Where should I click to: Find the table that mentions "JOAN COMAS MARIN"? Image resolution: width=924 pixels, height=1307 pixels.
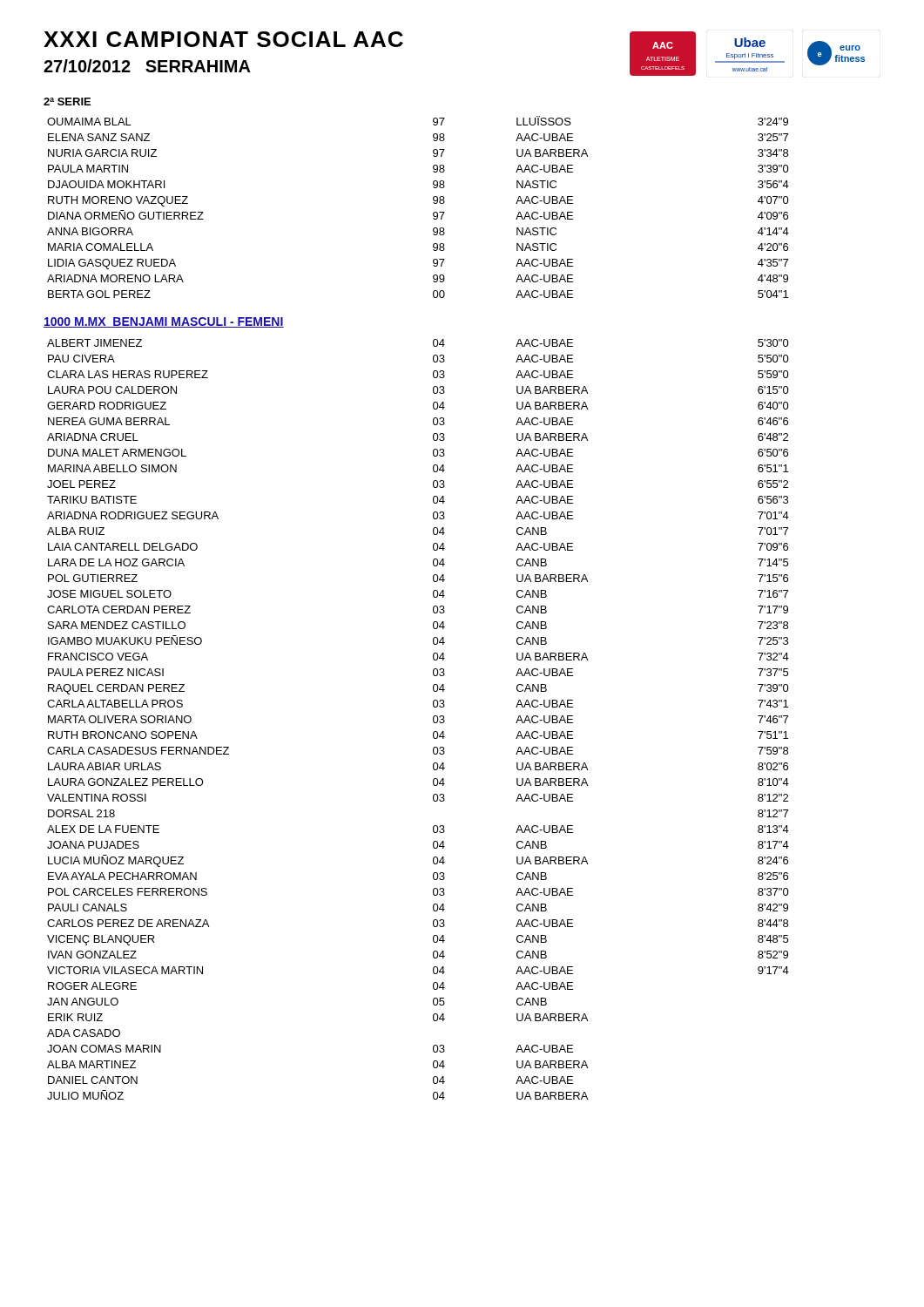(x=462, y=719)
